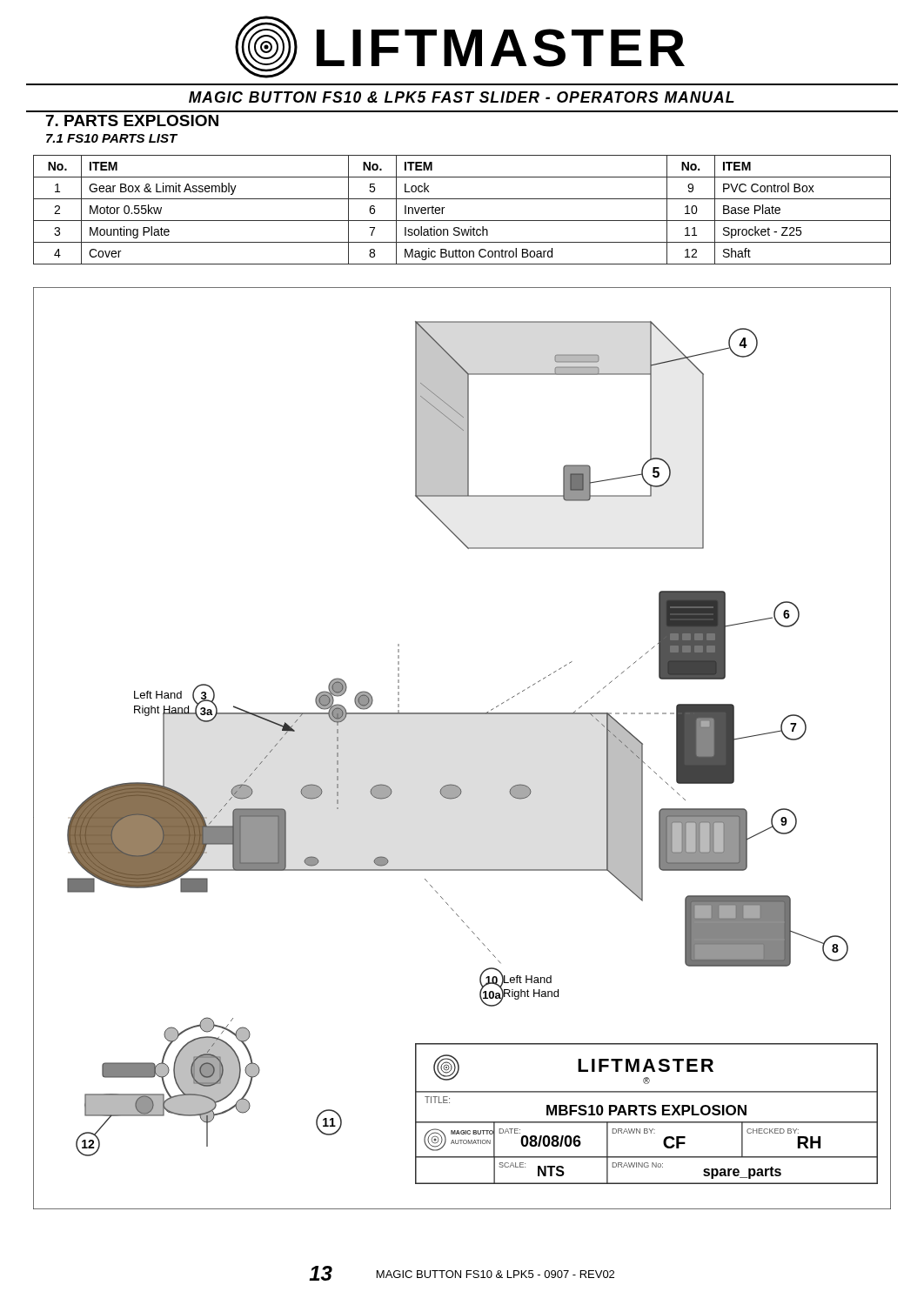Click on the text block starting "7. PARTS EXPLOSION 7.1 FS10"
This screenshot has width=924, height=1305.
point(132,128)
